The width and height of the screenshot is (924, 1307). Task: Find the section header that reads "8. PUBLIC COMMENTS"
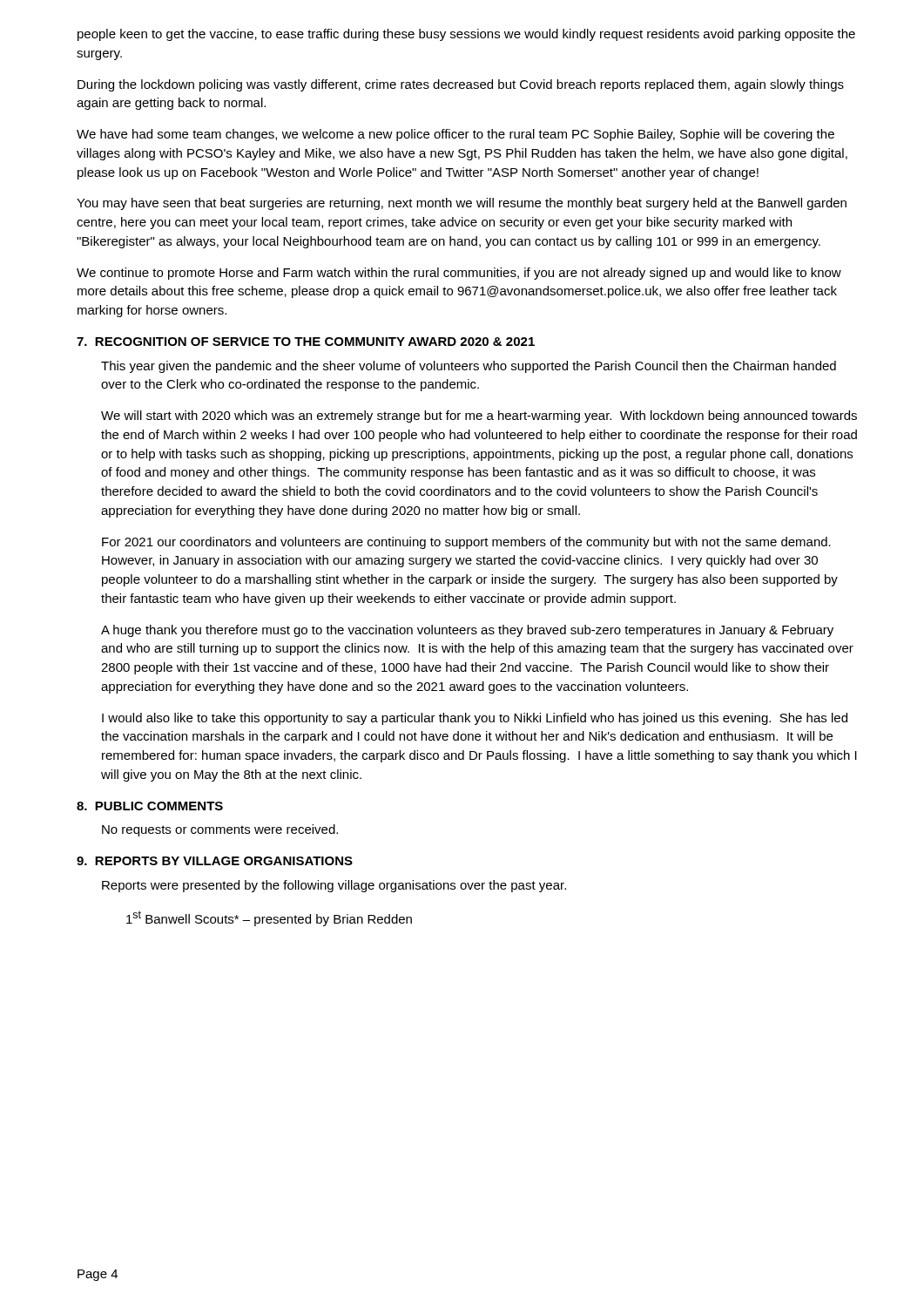coord(150,805)
